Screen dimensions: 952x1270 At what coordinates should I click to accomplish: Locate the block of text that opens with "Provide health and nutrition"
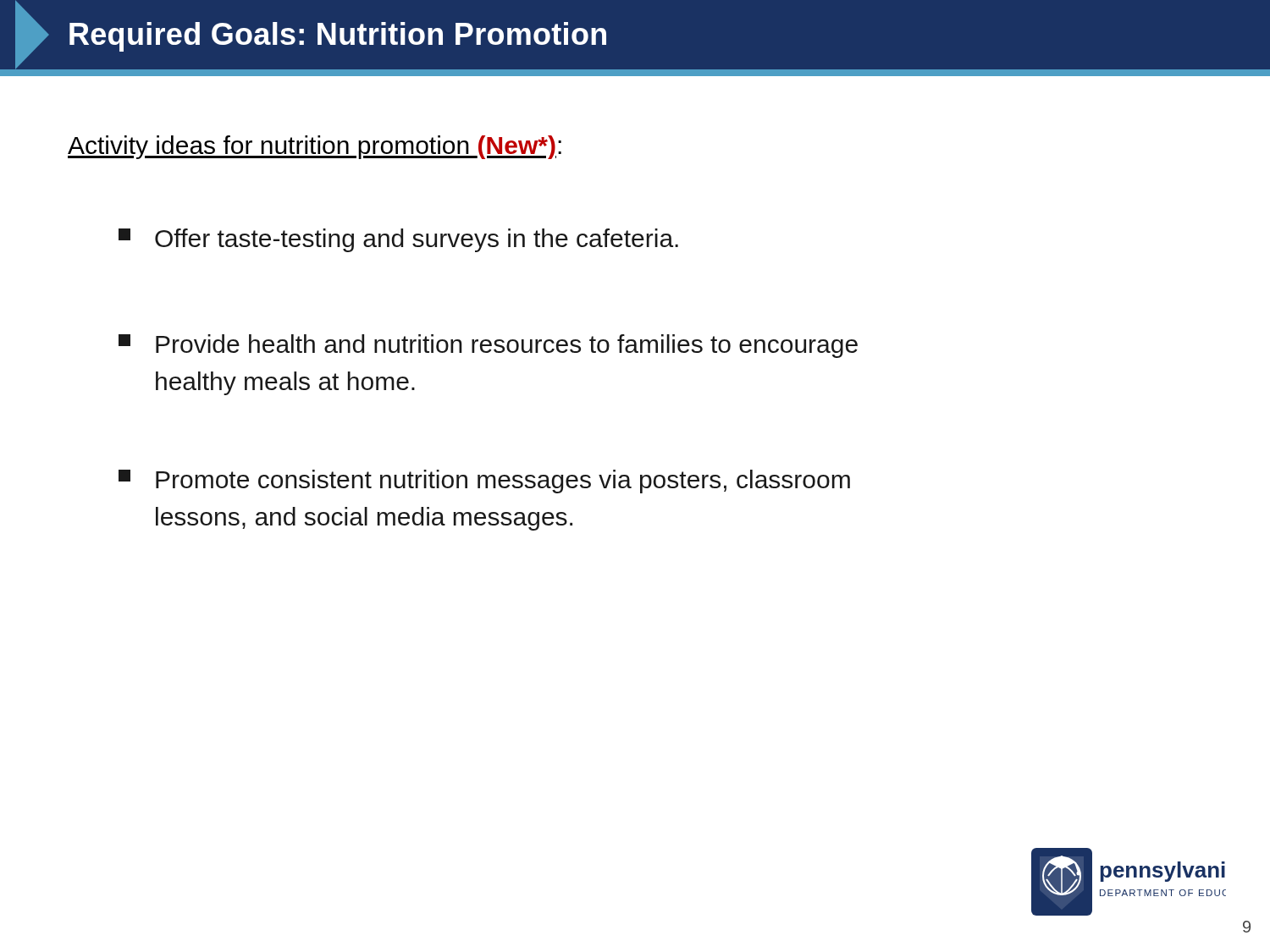[x=489, y=363]
